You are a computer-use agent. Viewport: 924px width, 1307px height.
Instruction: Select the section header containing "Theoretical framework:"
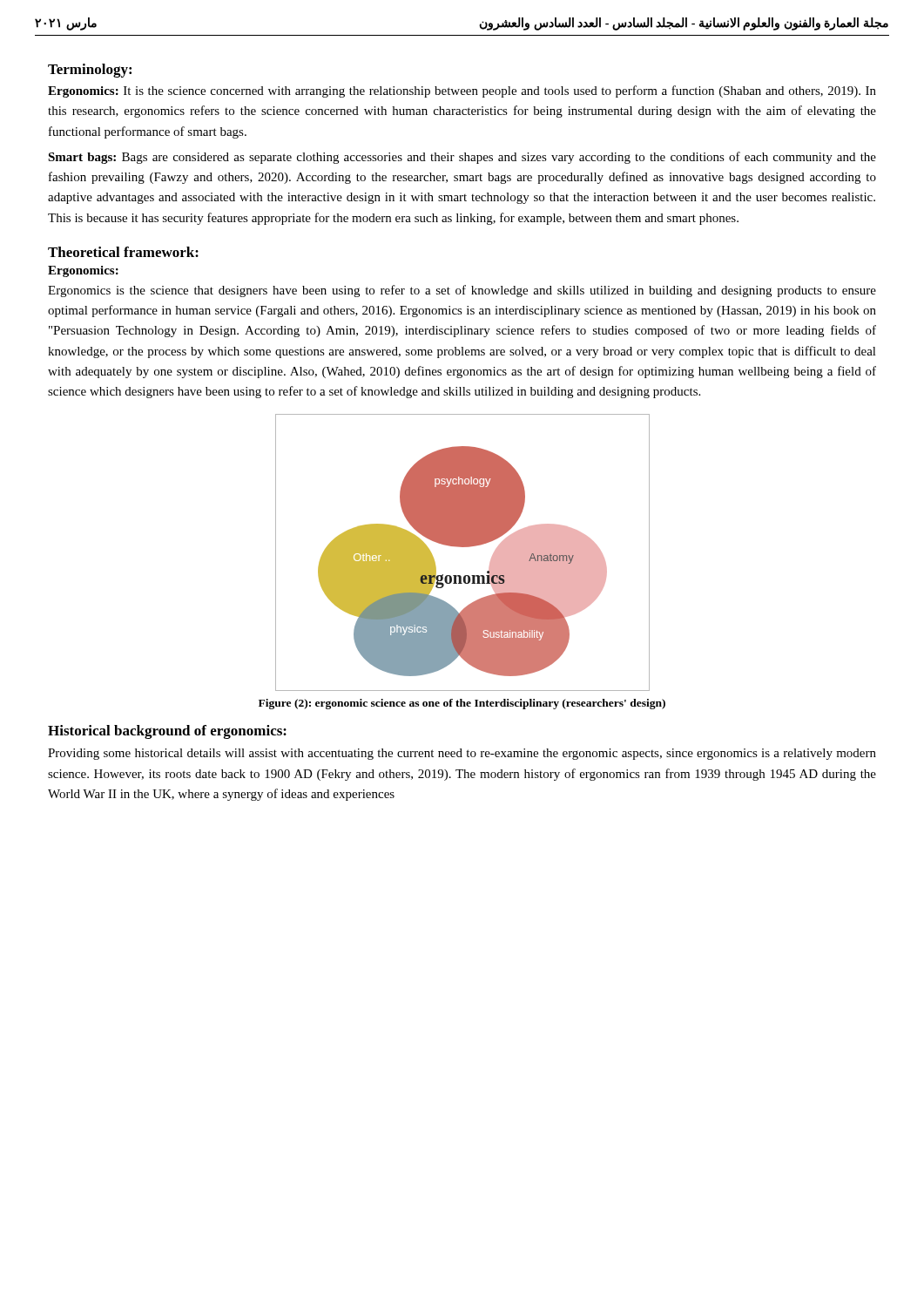124,252
